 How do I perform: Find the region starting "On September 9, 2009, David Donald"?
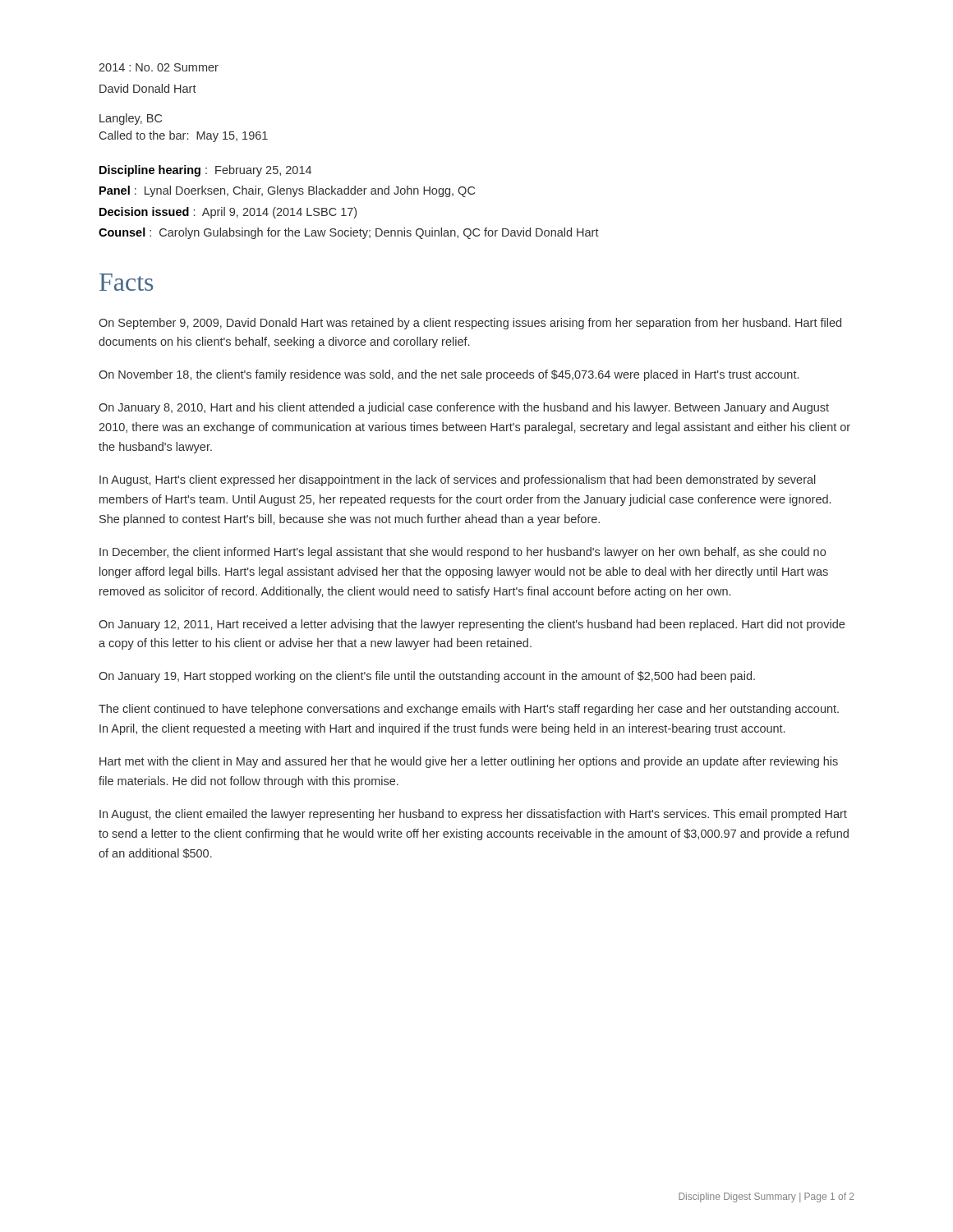pyautogui.click(x=470, y=332)
